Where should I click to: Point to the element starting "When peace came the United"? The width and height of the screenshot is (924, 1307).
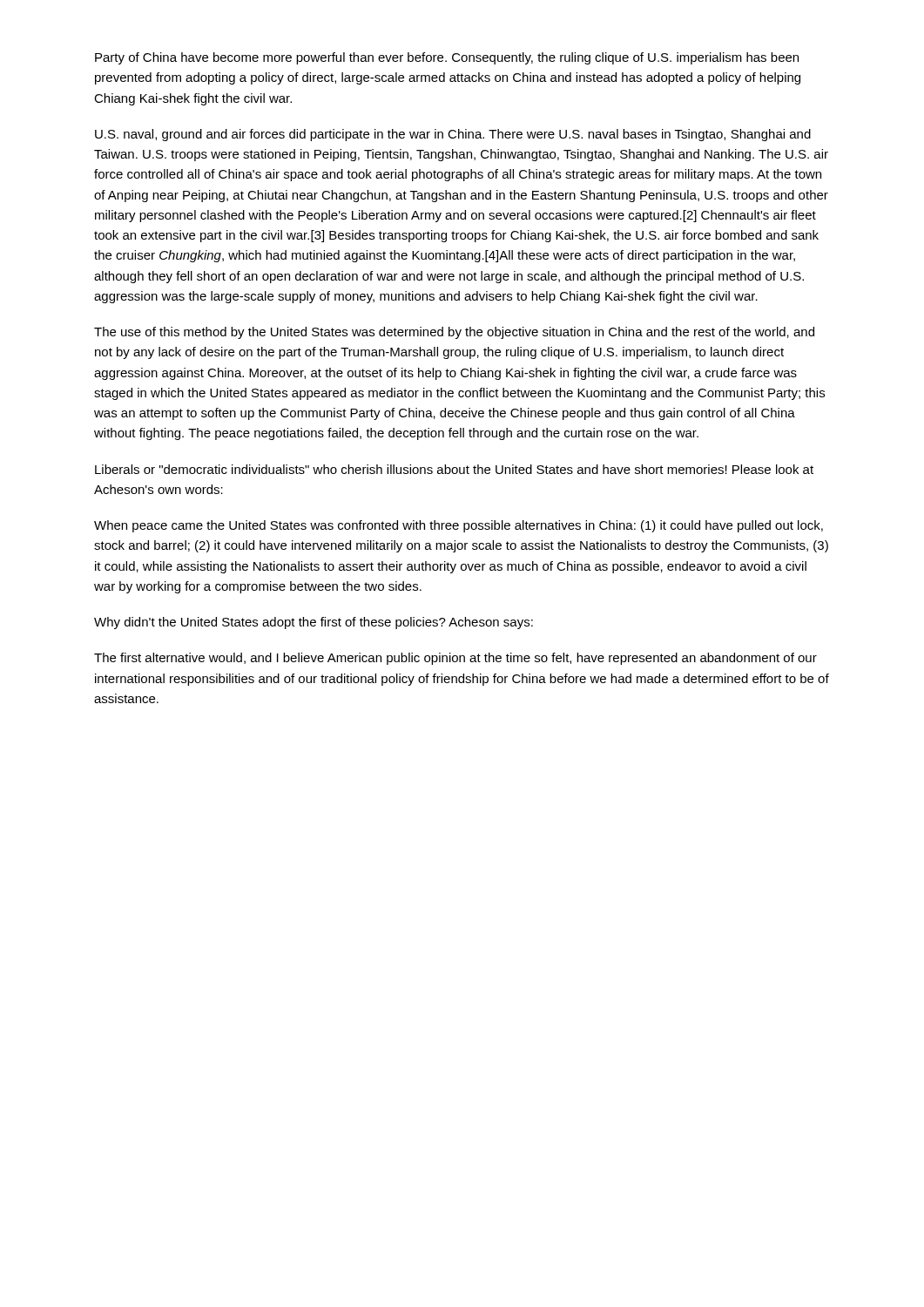(x=461, y=555)
